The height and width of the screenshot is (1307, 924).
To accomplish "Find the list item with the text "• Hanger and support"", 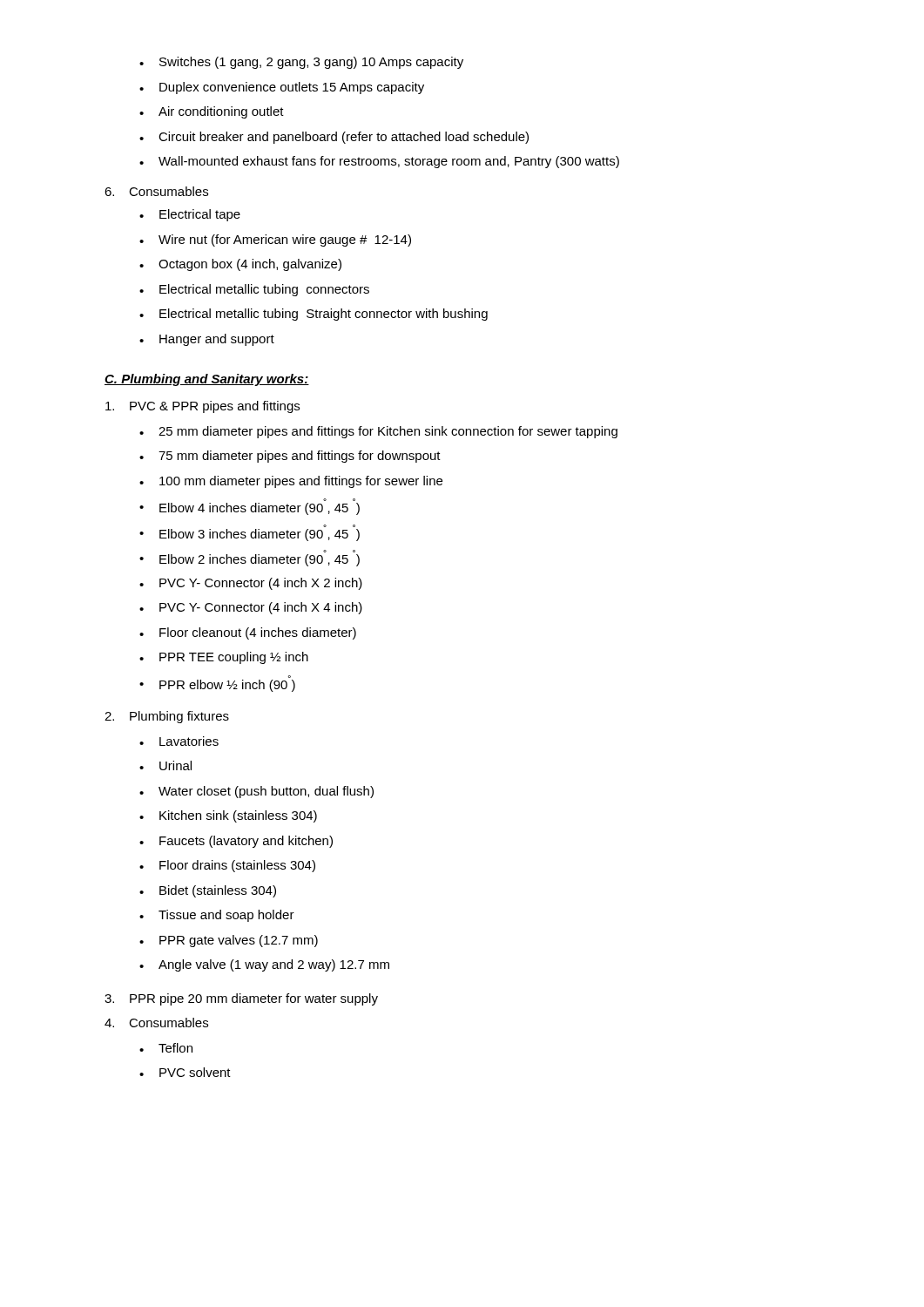I will (x=207, y=340).
